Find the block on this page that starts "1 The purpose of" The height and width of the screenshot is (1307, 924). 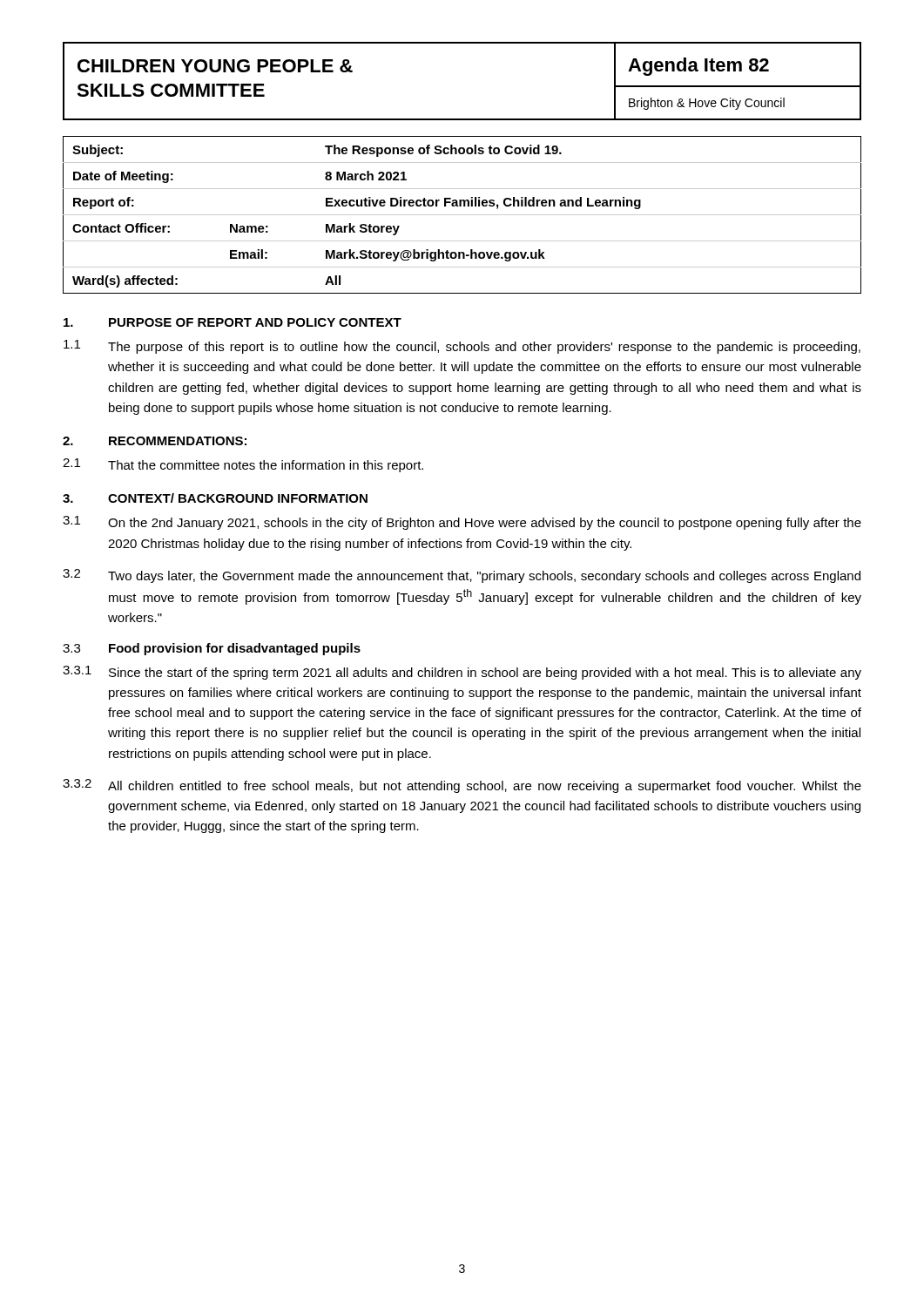[462, 377]
